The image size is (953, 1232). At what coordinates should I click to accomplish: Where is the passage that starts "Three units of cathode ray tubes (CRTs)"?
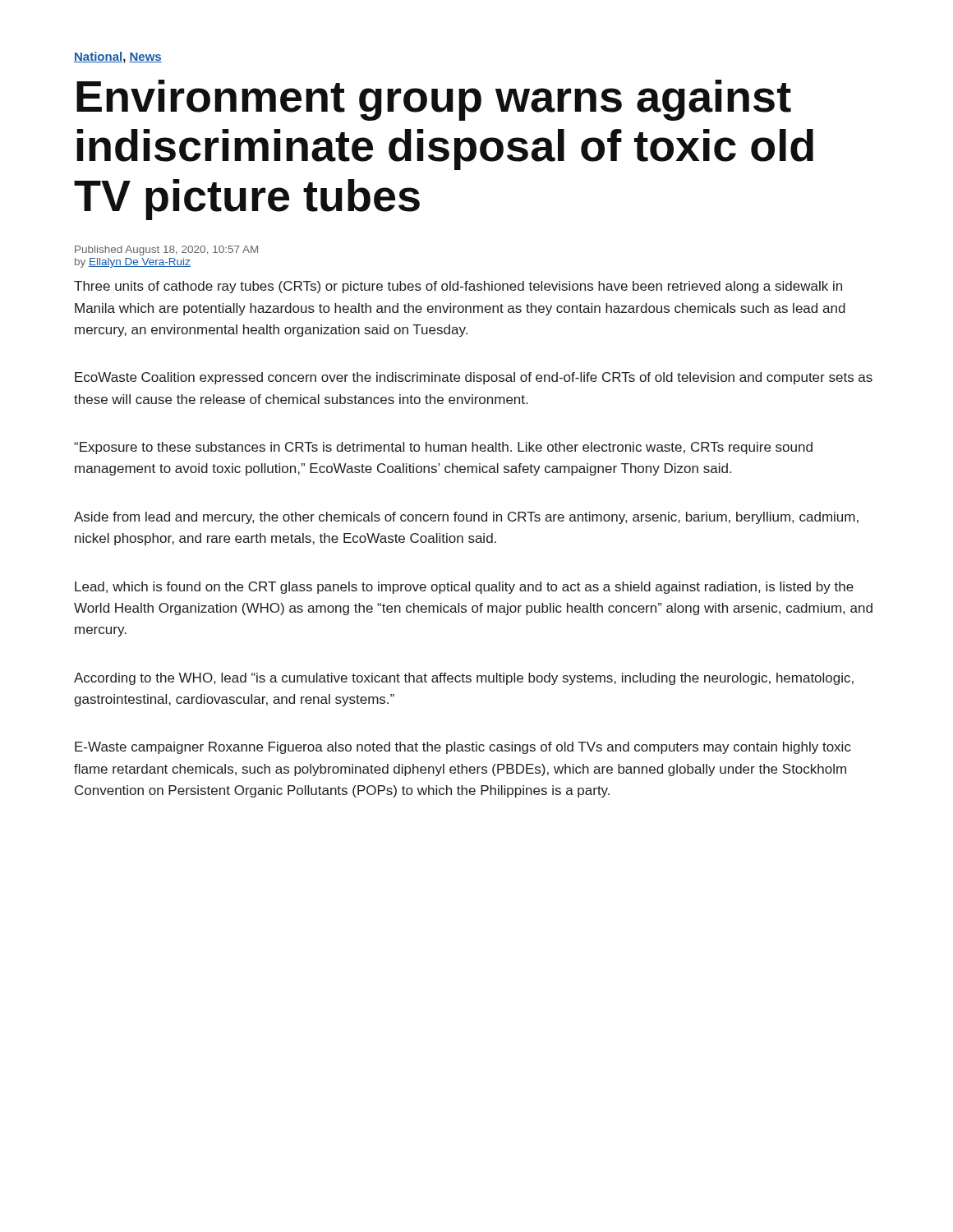pos(460,308)
